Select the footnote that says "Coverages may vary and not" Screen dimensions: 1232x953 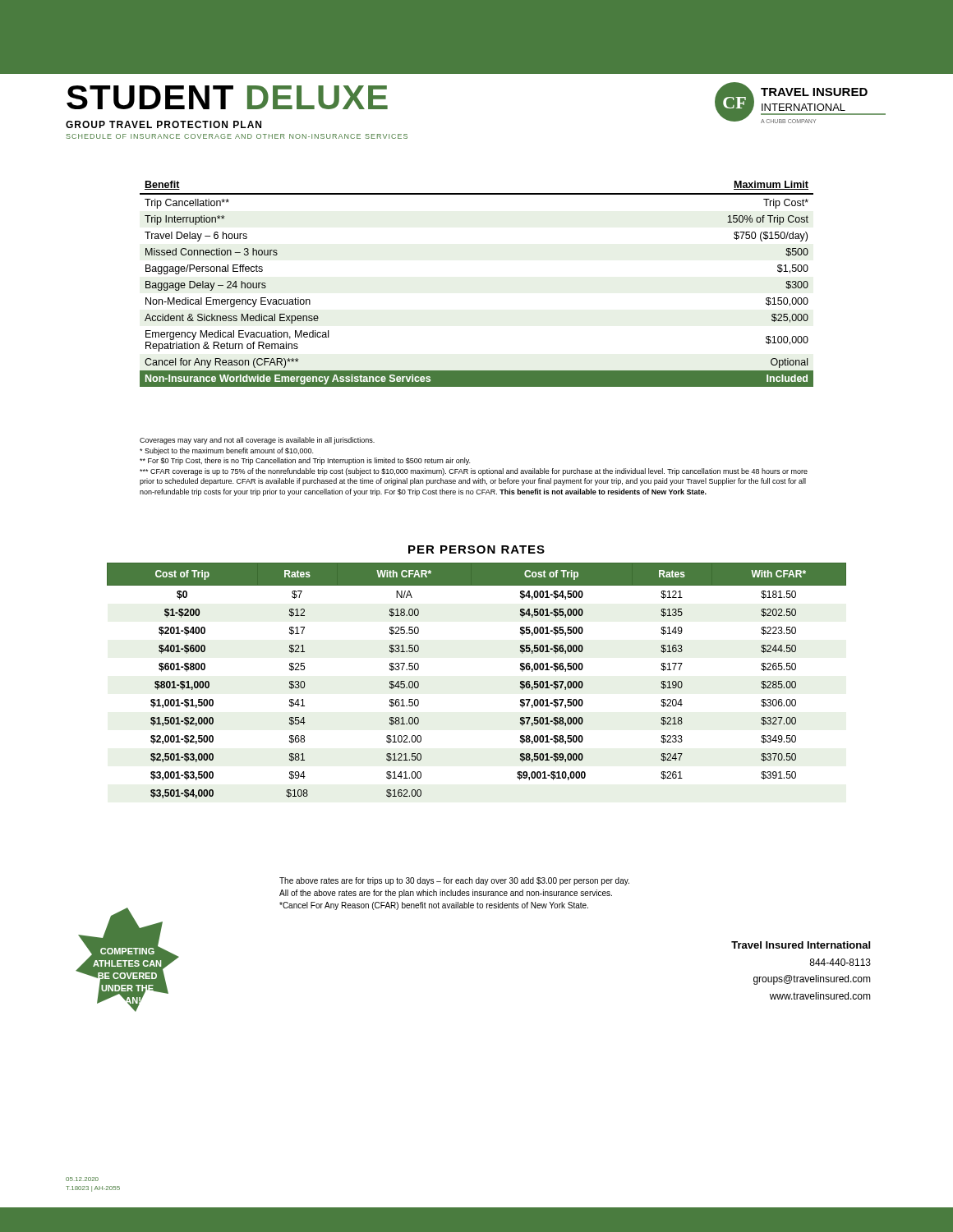pyautogui.click(x=476, y=466)
